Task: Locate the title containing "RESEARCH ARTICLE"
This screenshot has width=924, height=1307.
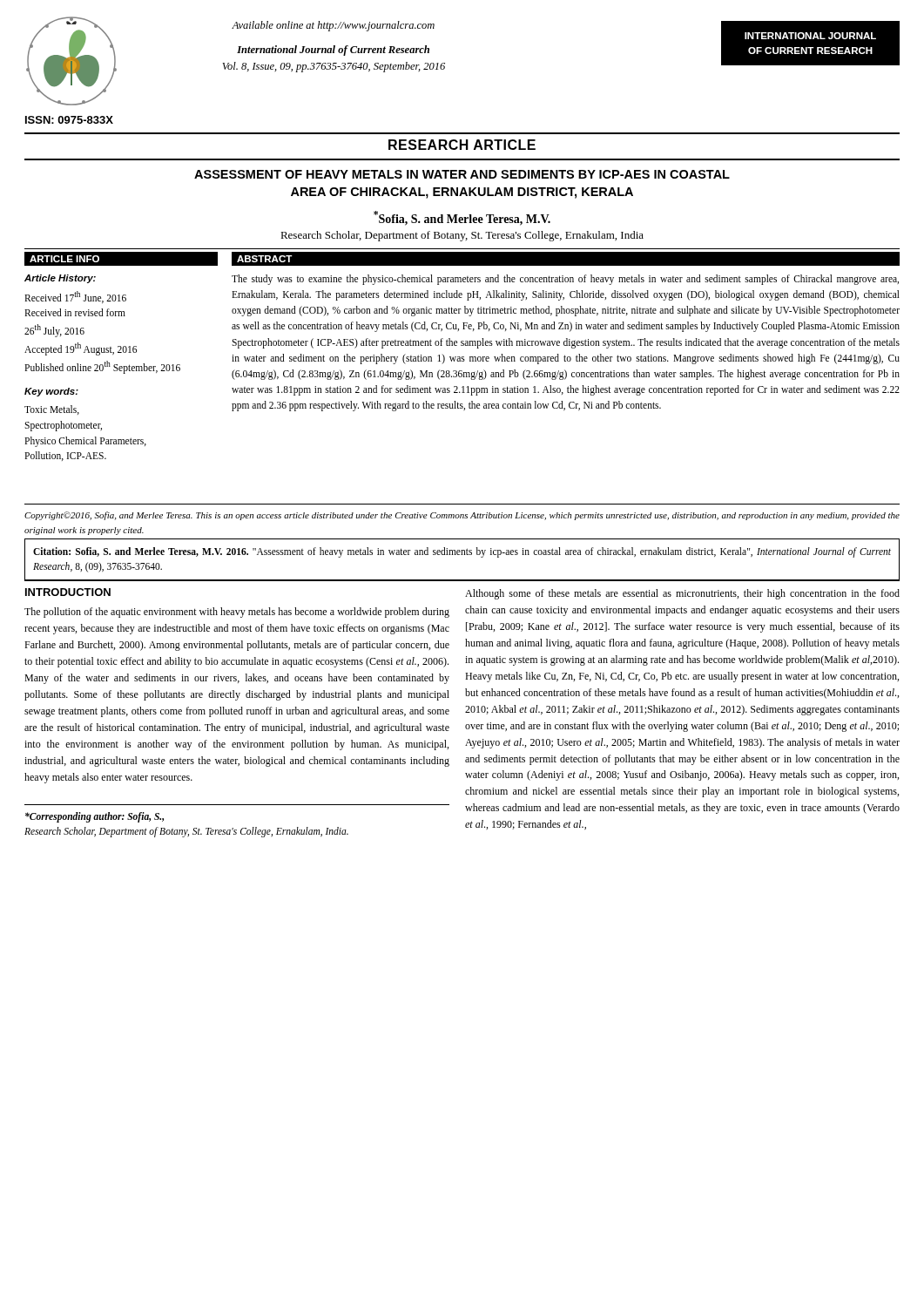Action: point(462,145)
